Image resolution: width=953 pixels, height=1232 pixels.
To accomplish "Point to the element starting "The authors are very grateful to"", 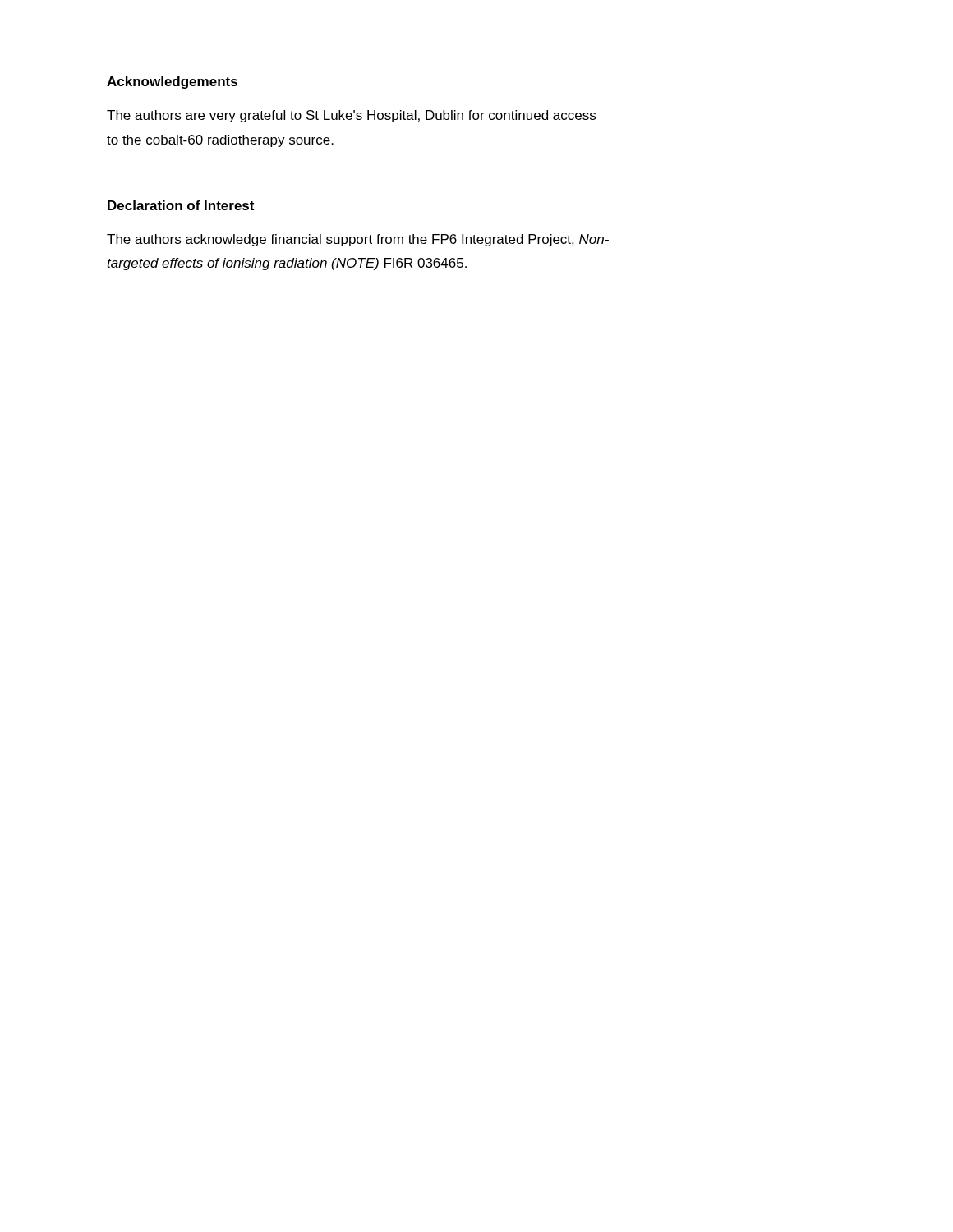I will click(352, 128).
